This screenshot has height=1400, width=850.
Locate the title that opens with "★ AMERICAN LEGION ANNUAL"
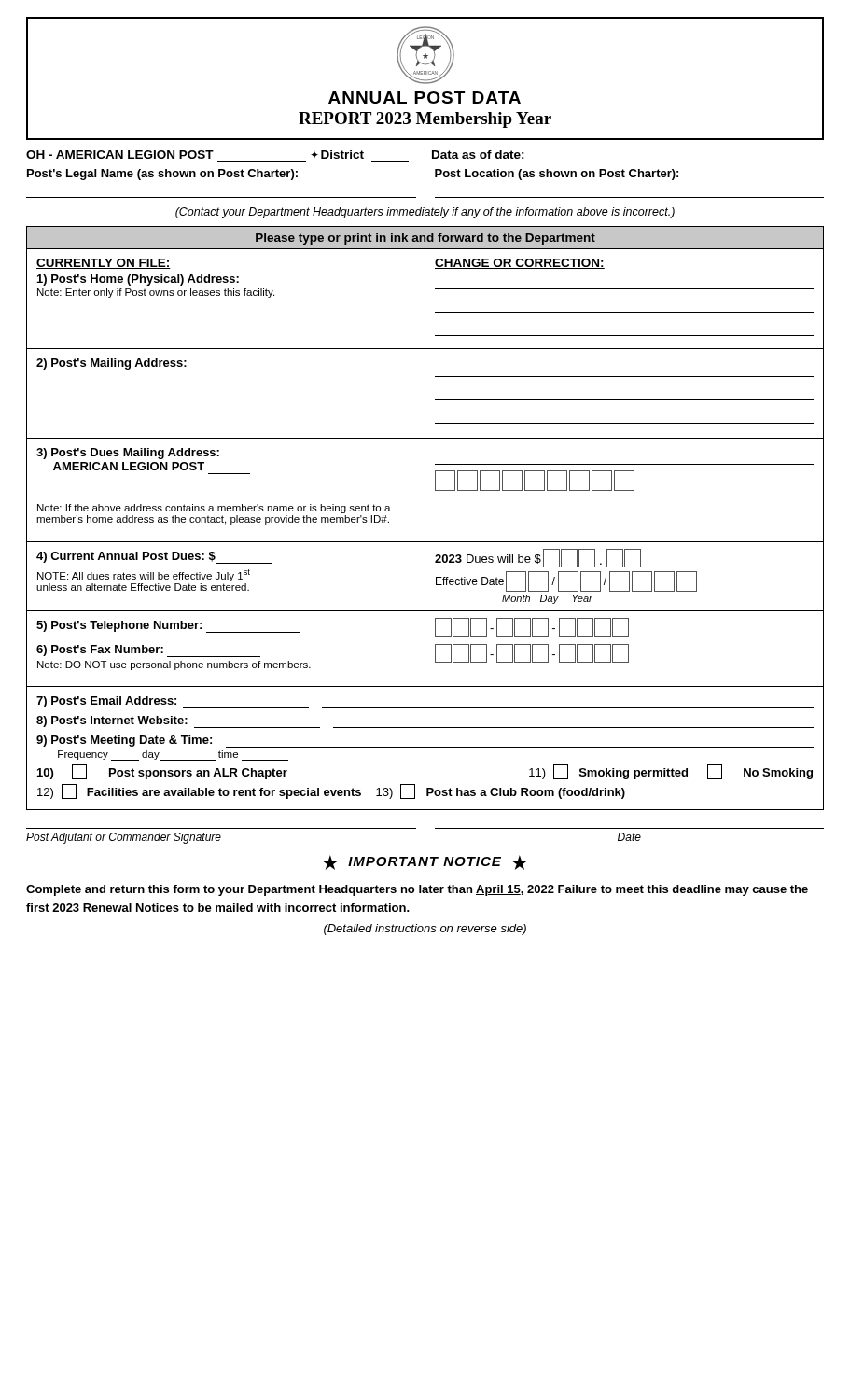tap(425, 78)
